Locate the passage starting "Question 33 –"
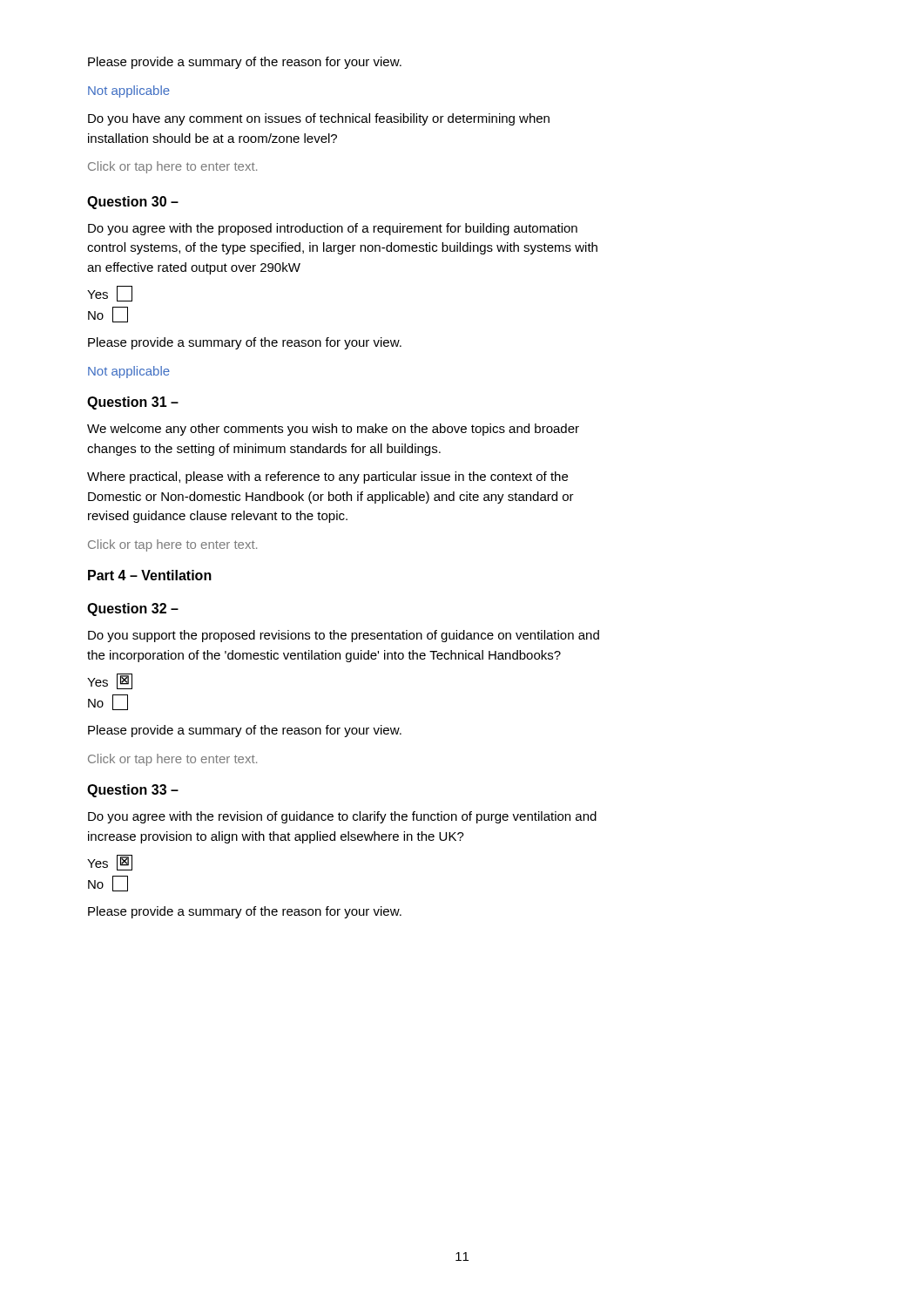 coord(133,790)
